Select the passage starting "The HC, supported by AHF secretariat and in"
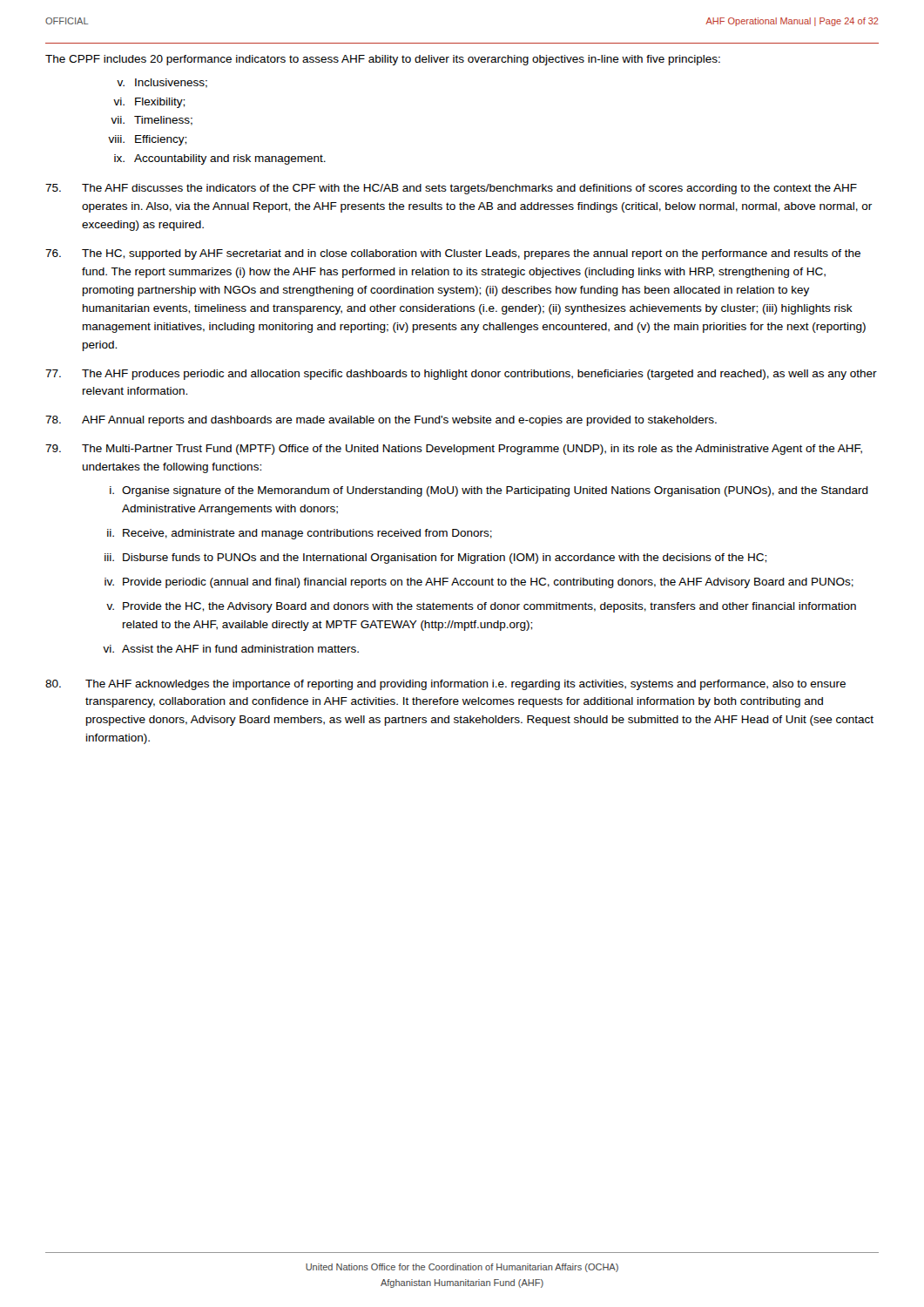Image resolution: width=924 pixels, height=1307 pixels. tap(474, 299)
